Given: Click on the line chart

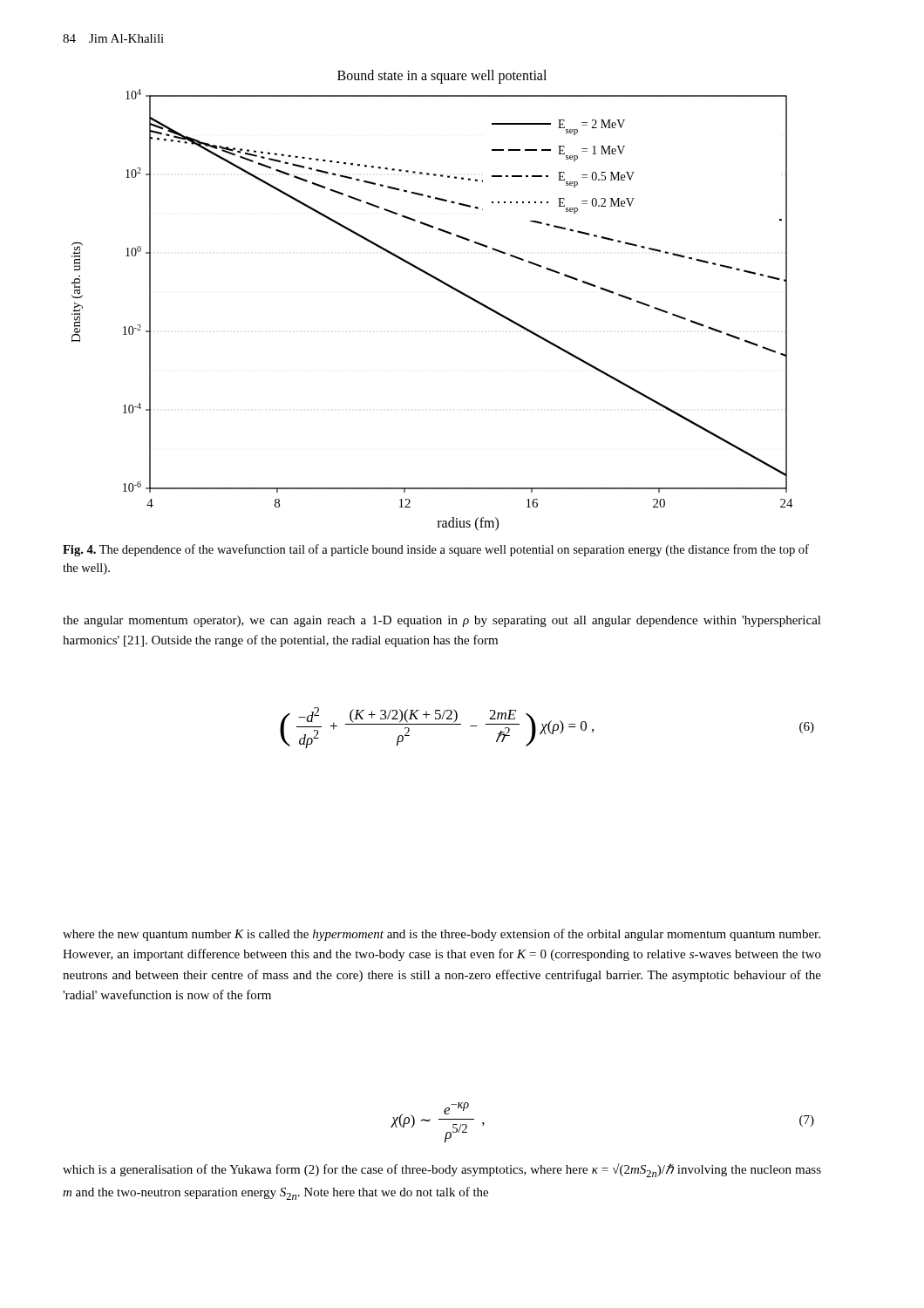Looking at the screenshot, I should coord(442,298).
